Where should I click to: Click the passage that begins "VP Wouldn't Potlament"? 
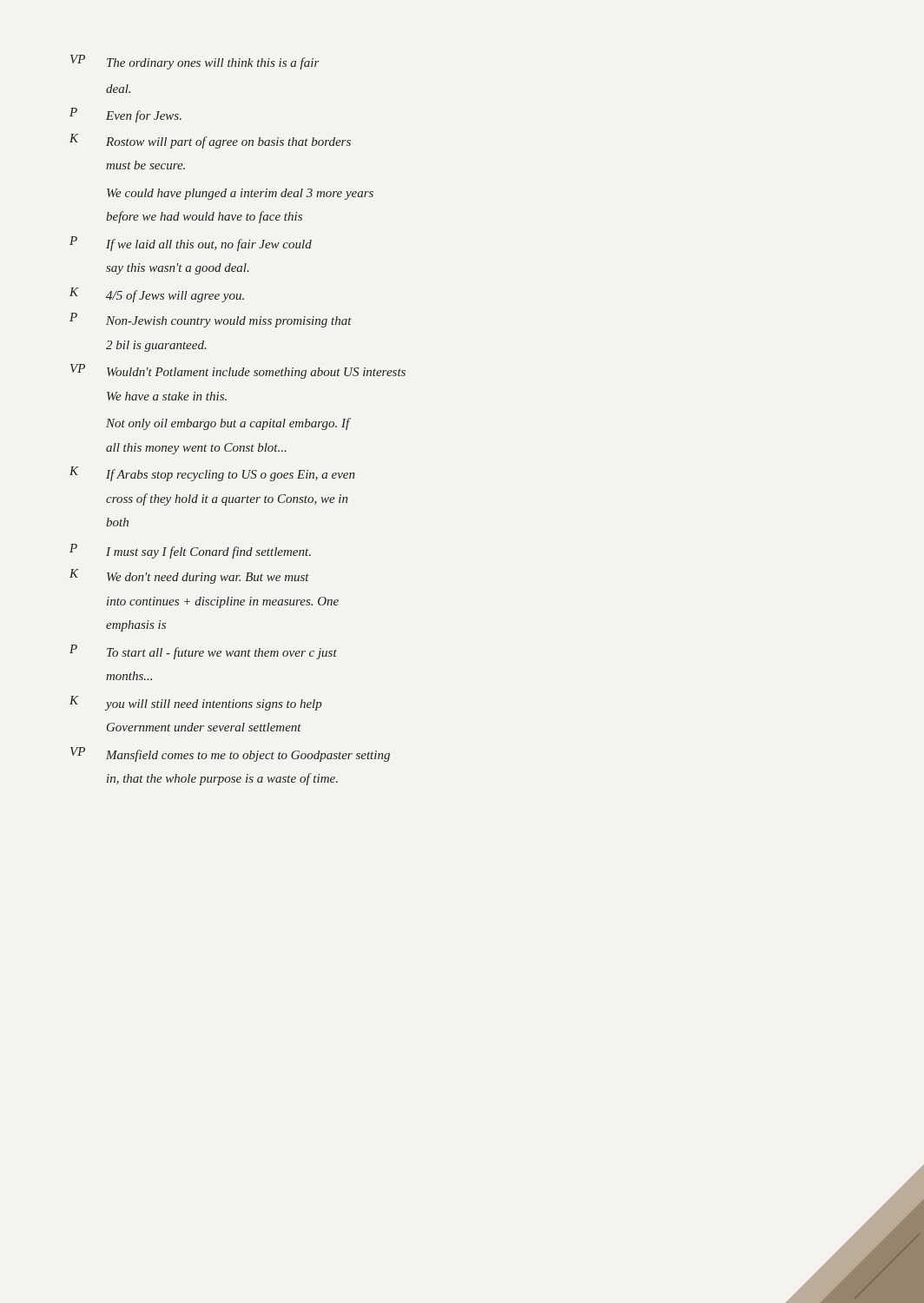[x=238, y=372]
